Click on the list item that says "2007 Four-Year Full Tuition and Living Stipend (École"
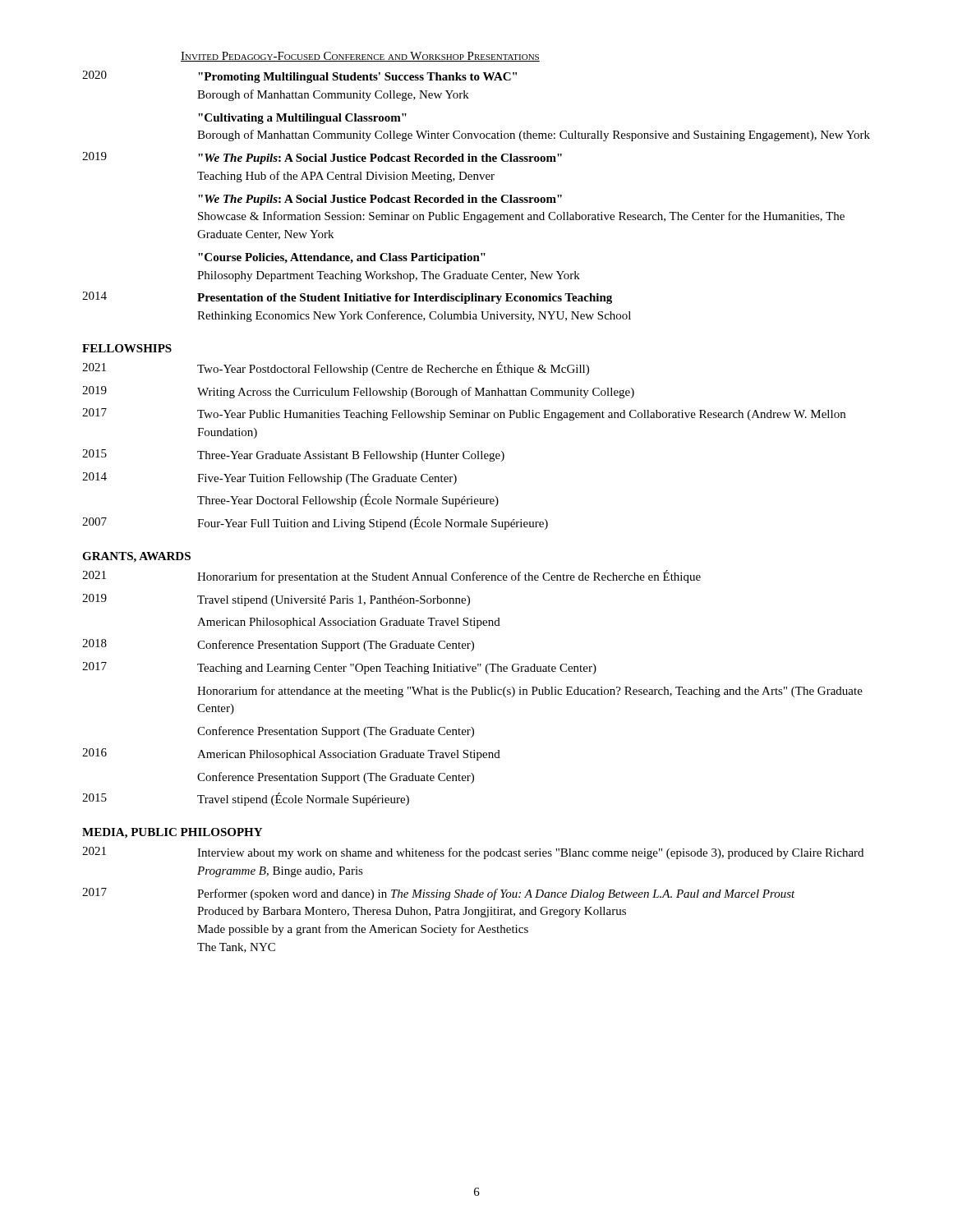This screenshot has width=953, height=1232. (x=476, y=524)
